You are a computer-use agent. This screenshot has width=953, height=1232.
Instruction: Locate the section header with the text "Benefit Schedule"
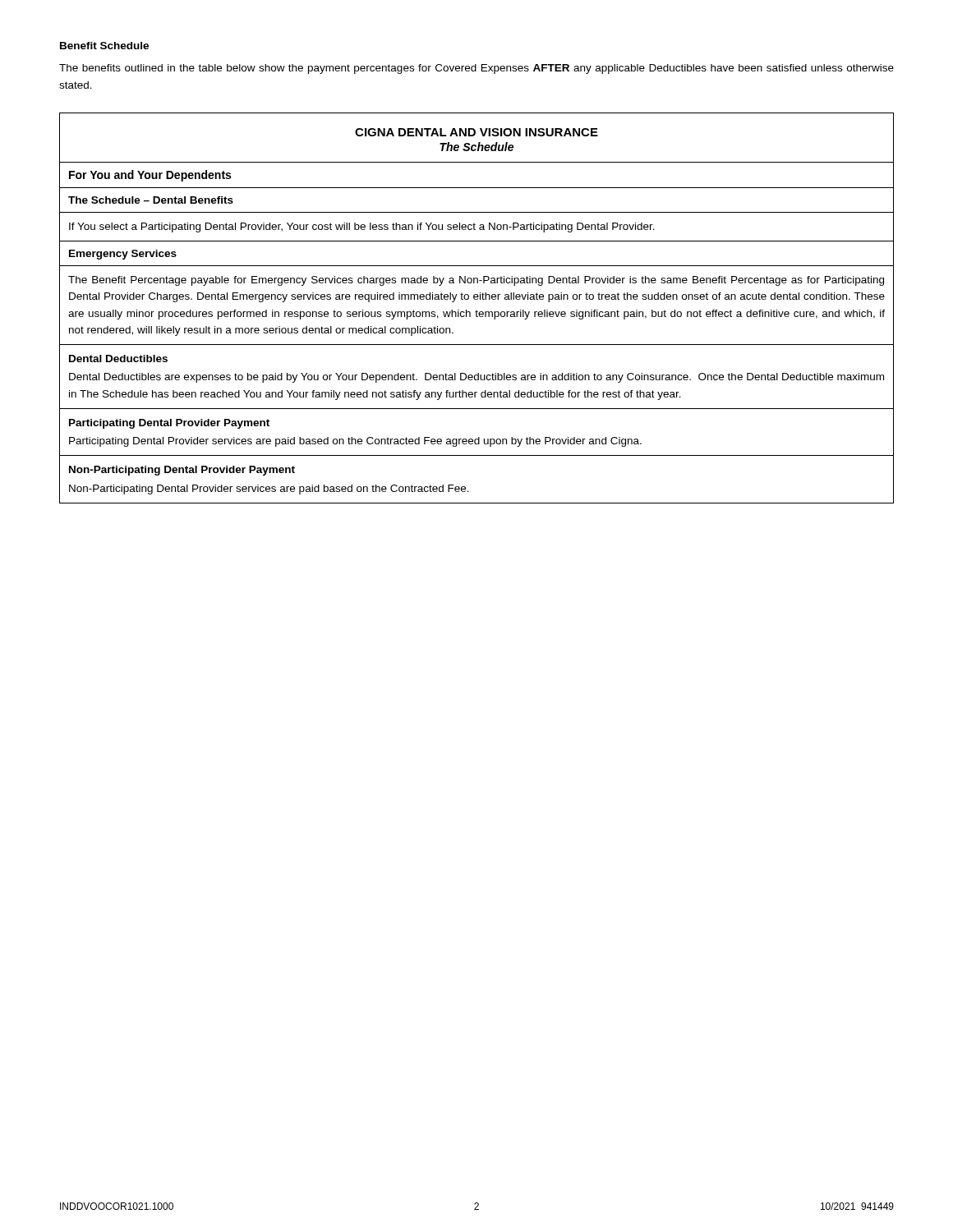click(x=104, y=46)
